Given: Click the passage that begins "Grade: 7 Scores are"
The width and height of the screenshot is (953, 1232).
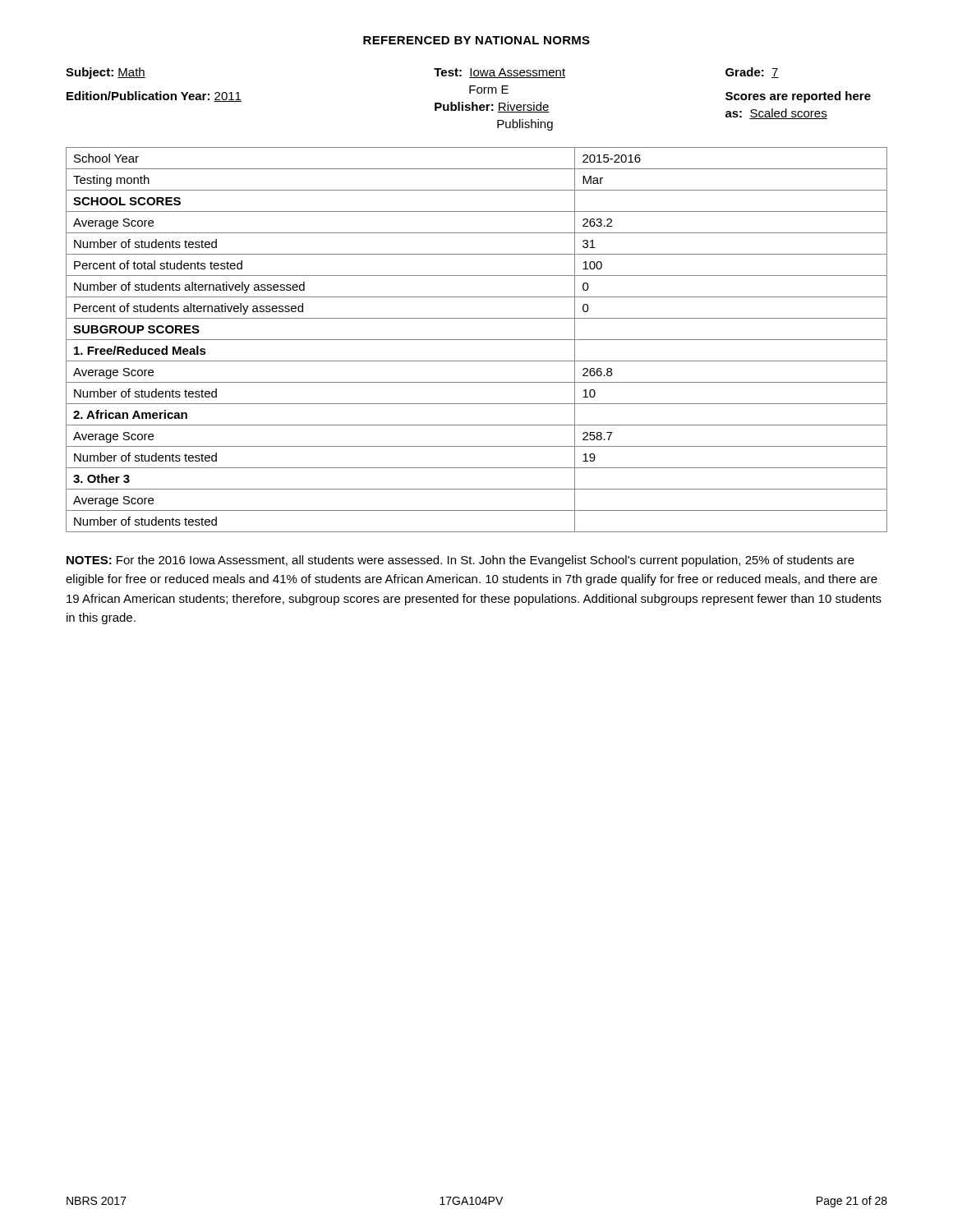Looking at the screenshot, I should [798, 92].
